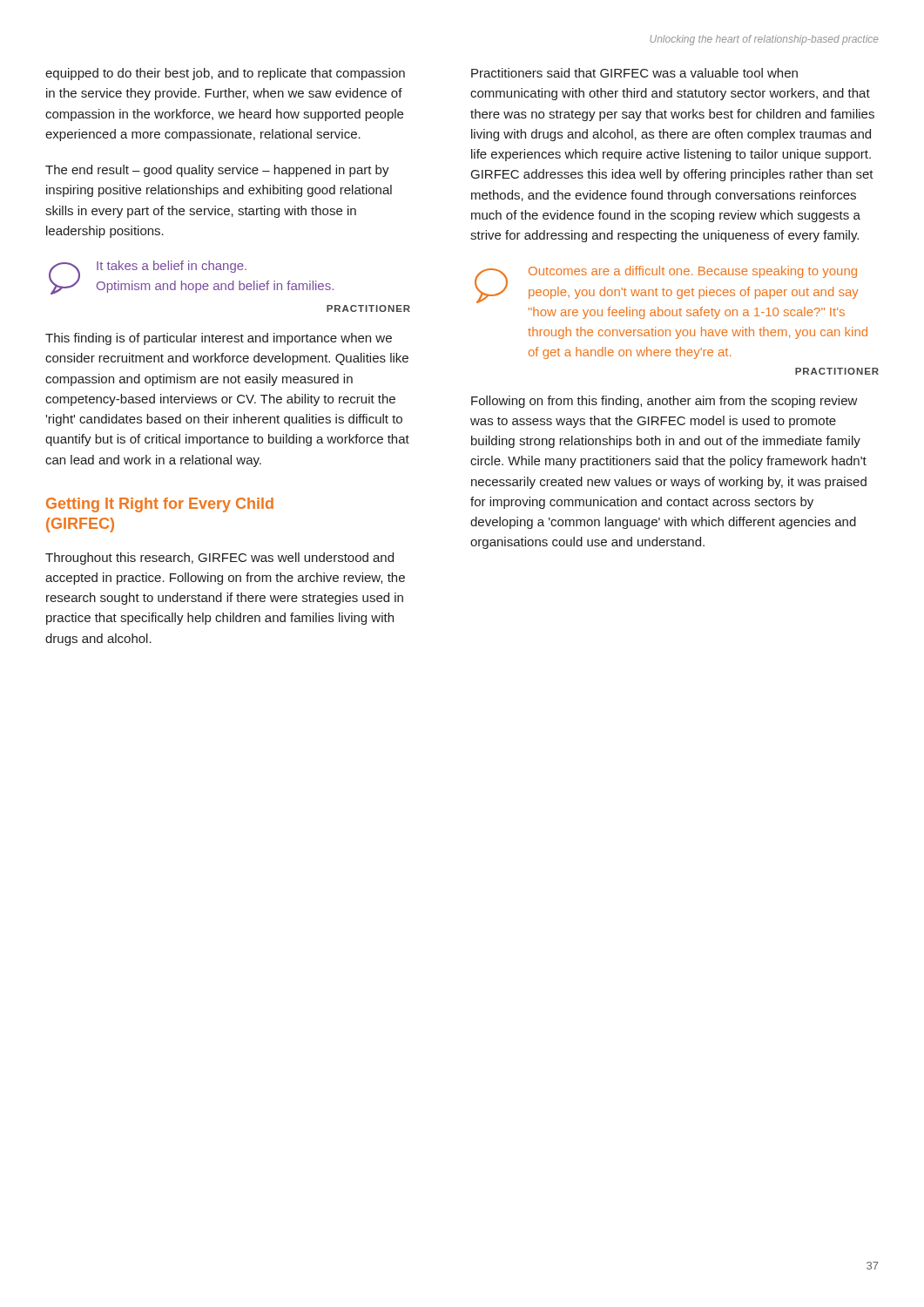This screenshot has height=1307, width=924.
Task: Click on the text block that says "equipped to do their best job,"
Action: [x=225, y=103]
